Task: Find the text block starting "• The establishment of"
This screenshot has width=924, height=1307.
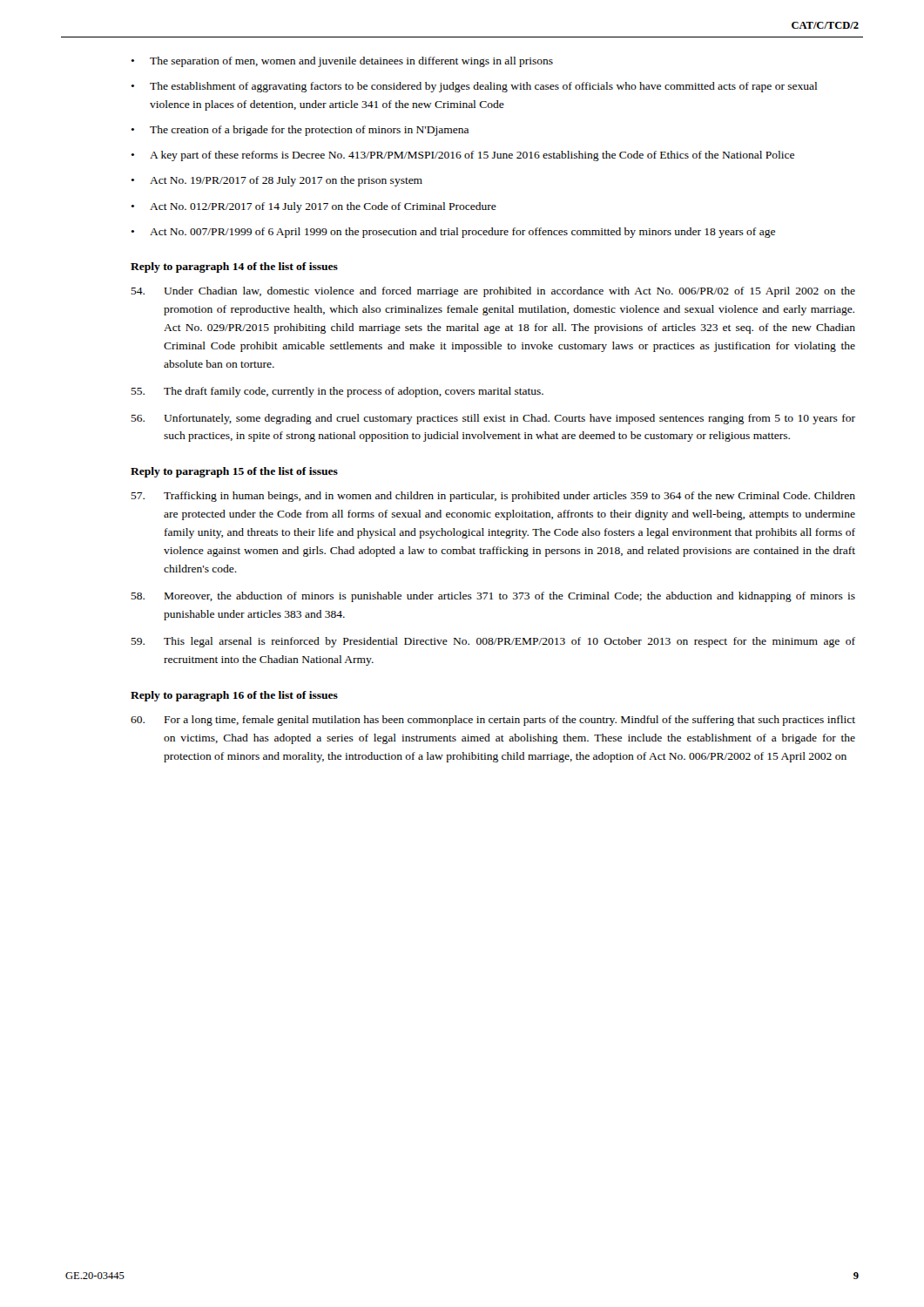Action: click(x=495, y=95)
